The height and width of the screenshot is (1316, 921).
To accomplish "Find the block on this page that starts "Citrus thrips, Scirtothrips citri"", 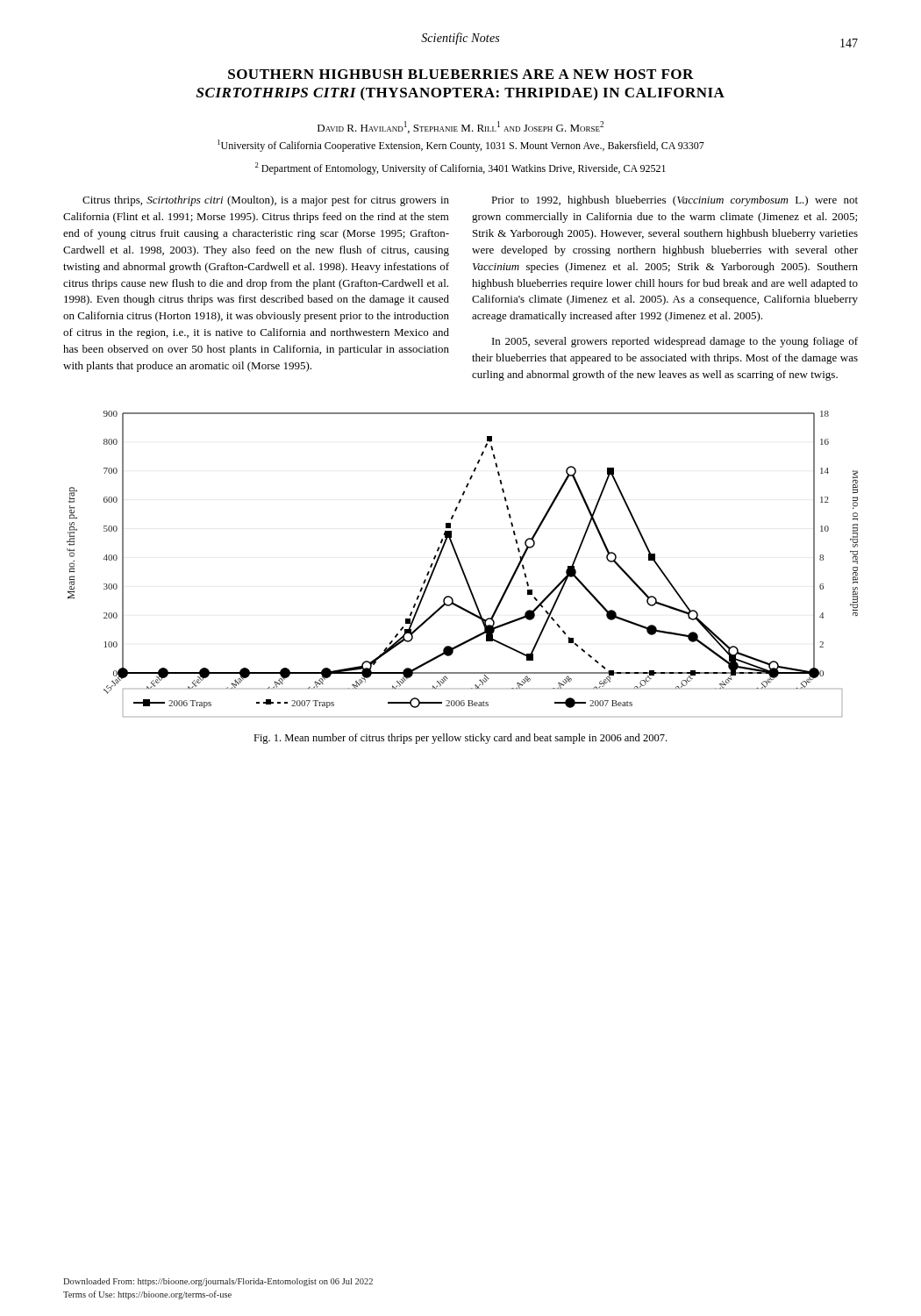I will (x=256, y=283).
